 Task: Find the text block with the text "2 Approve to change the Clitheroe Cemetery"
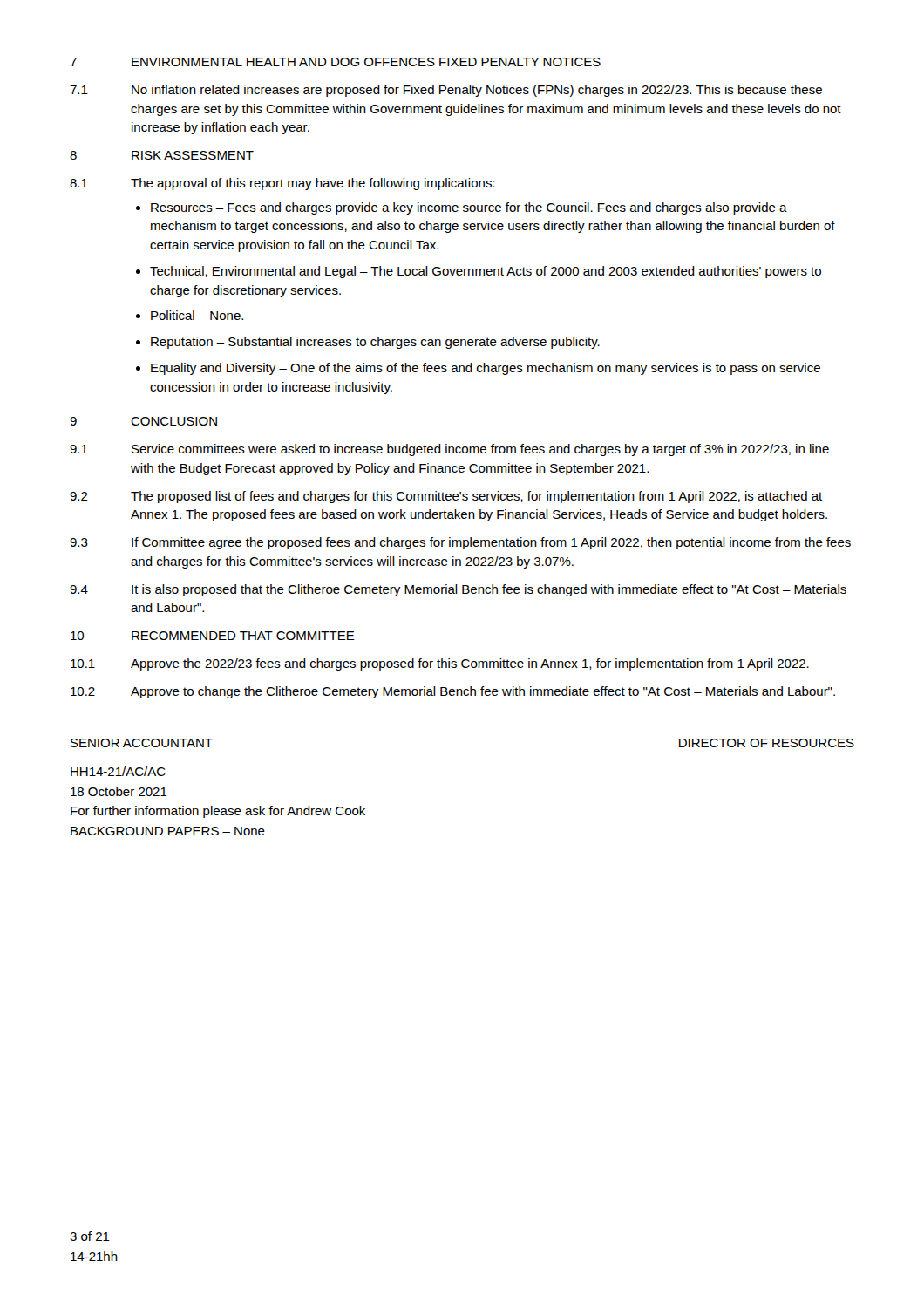[462, 691]
